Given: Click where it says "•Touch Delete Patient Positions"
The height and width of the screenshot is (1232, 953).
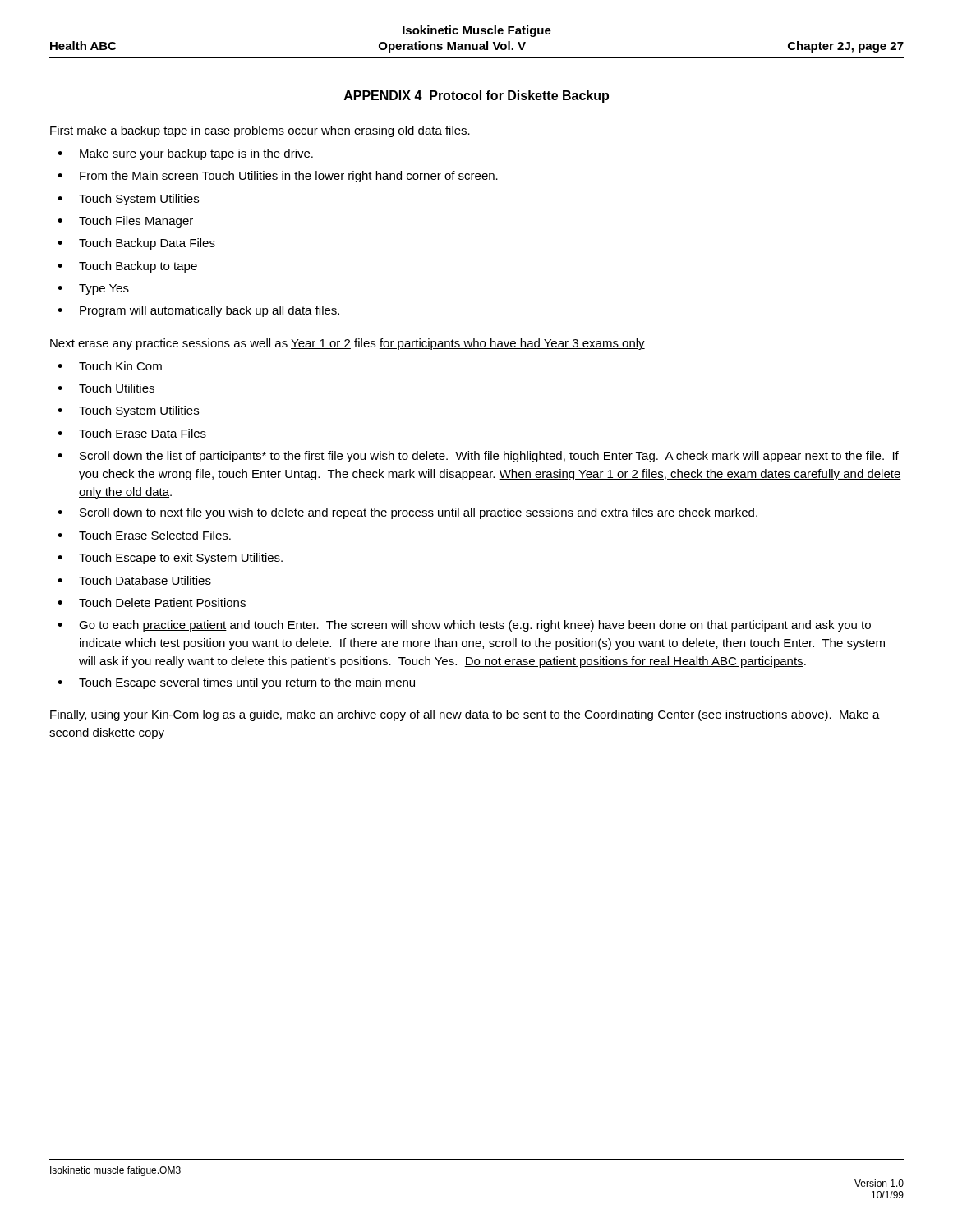Looking at the screenshot, I should (152, 602).
